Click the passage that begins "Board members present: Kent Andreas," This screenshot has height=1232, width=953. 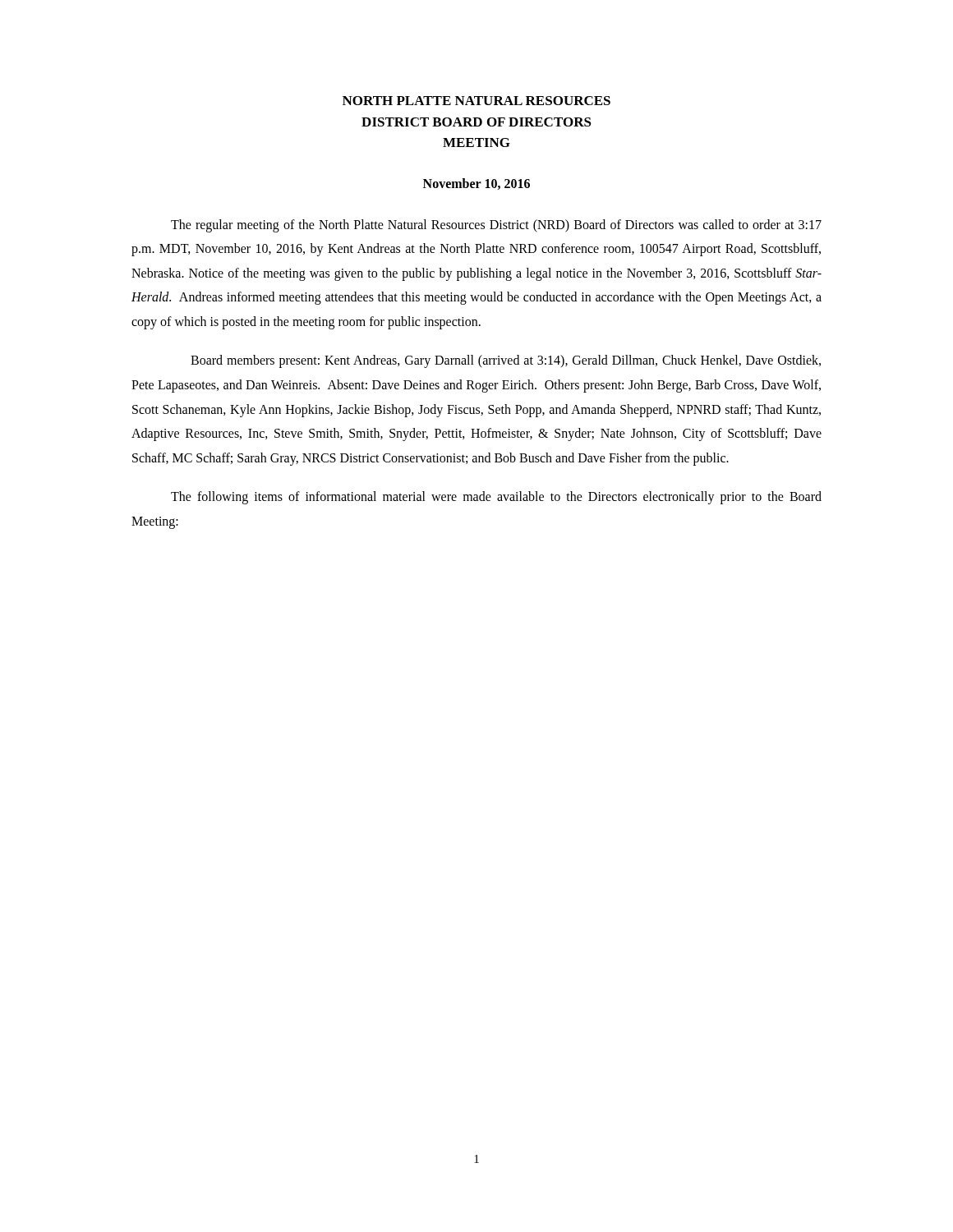pos(476,409)
